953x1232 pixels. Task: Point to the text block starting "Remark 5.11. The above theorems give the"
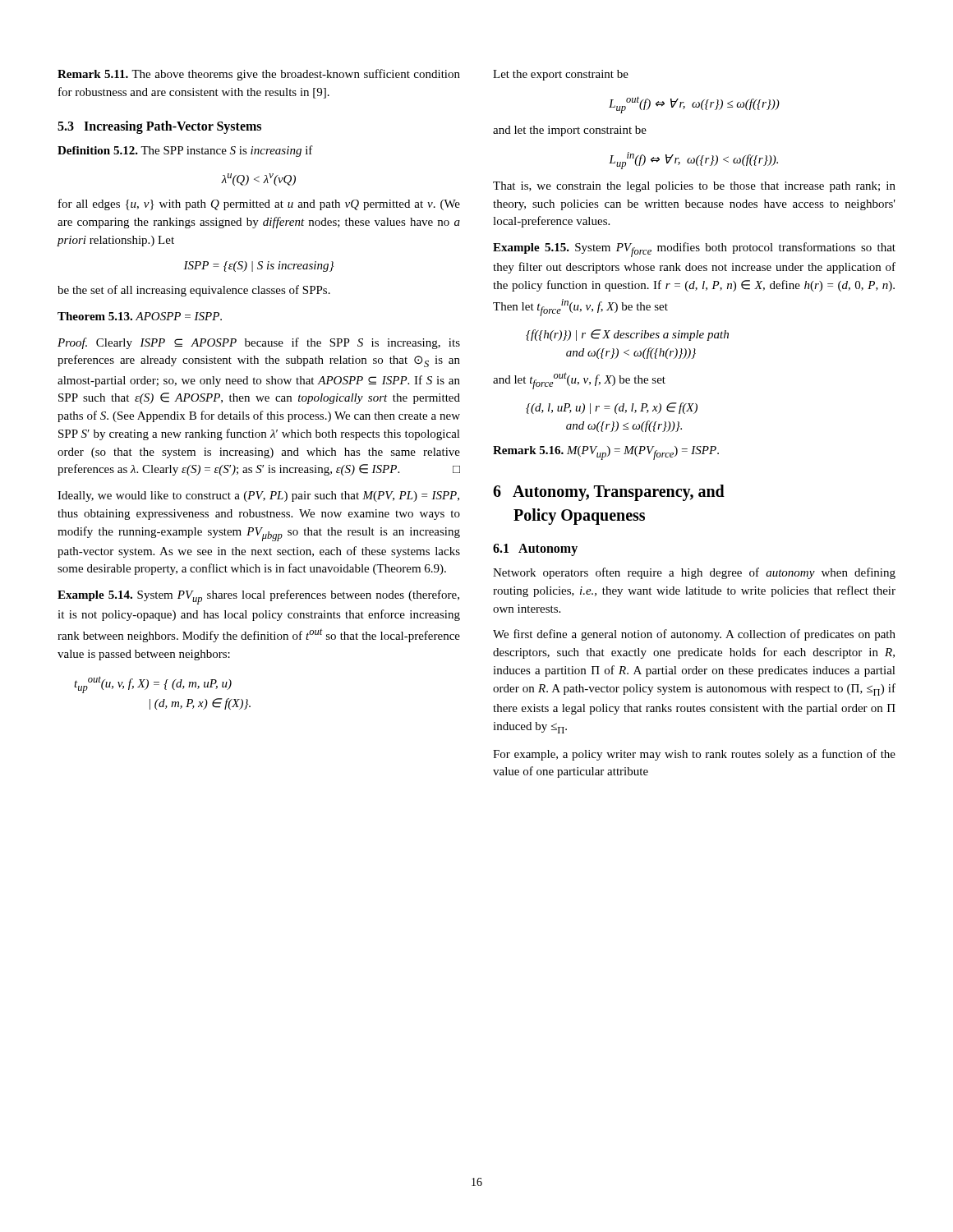(259, 84)
